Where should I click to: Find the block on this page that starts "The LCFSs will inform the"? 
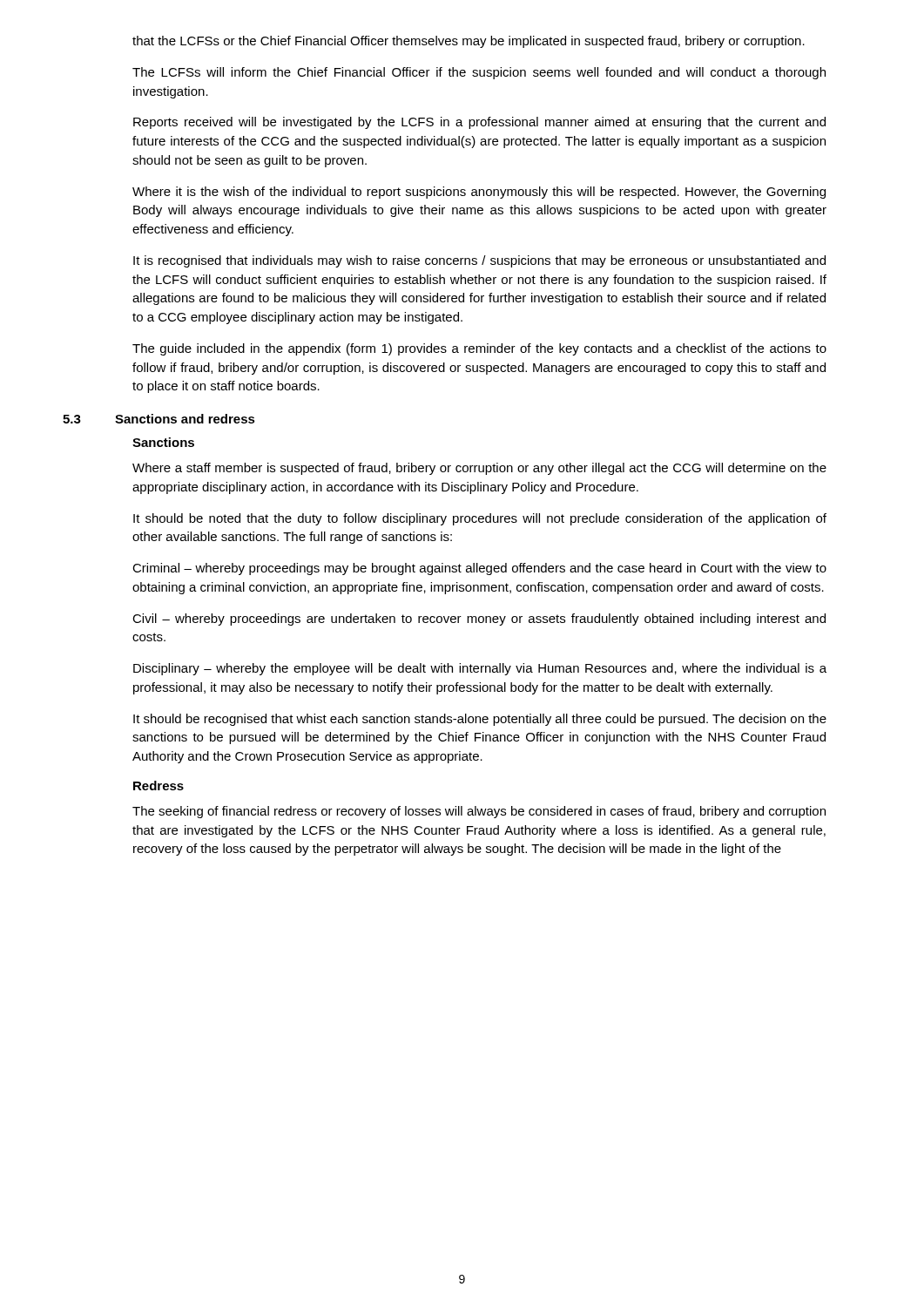coord(479,81)
